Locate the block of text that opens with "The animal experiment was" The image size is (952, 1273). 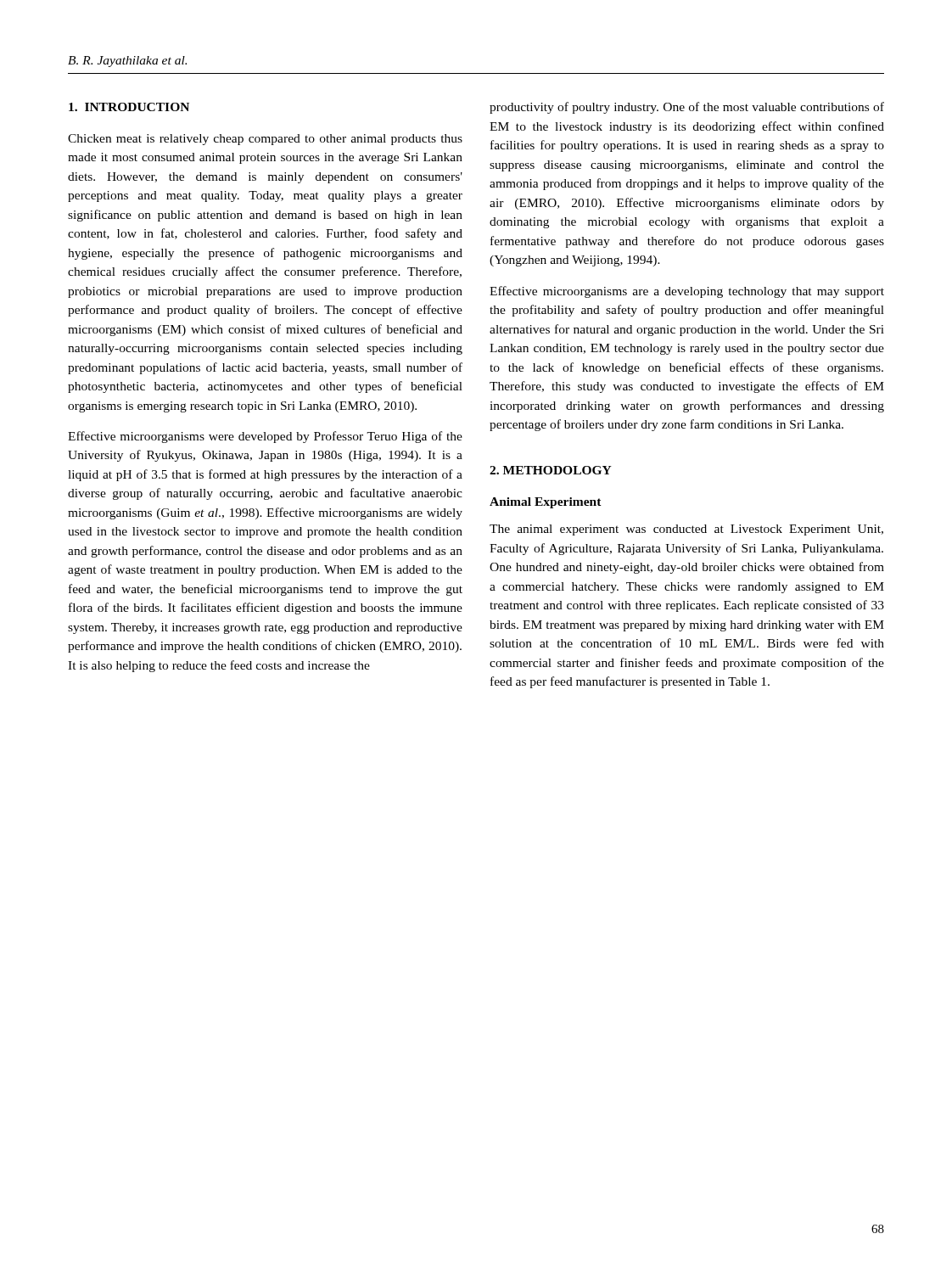point(687,606)
